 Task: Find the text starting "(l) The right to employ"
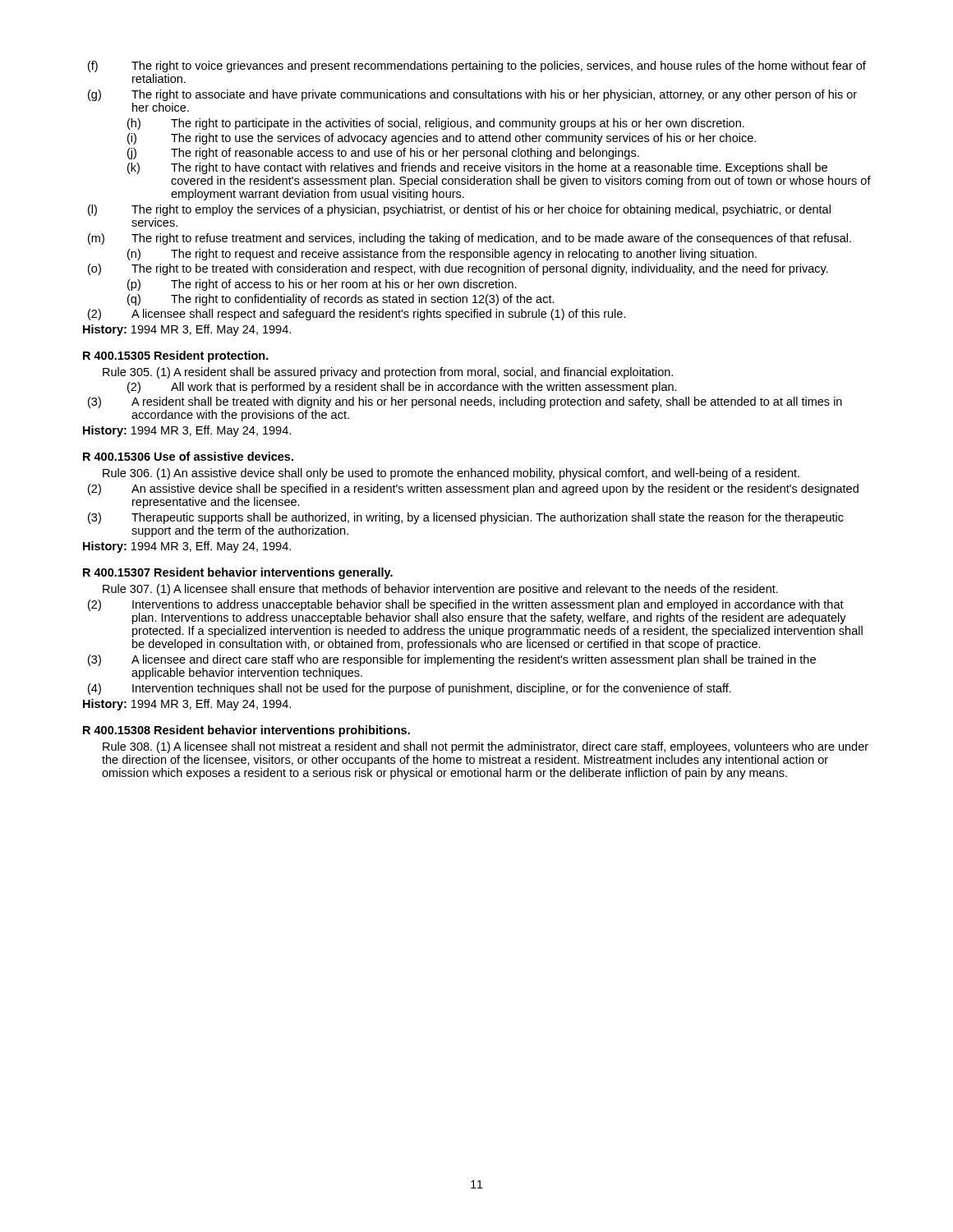pyautogui.click(x=476, y=216)
